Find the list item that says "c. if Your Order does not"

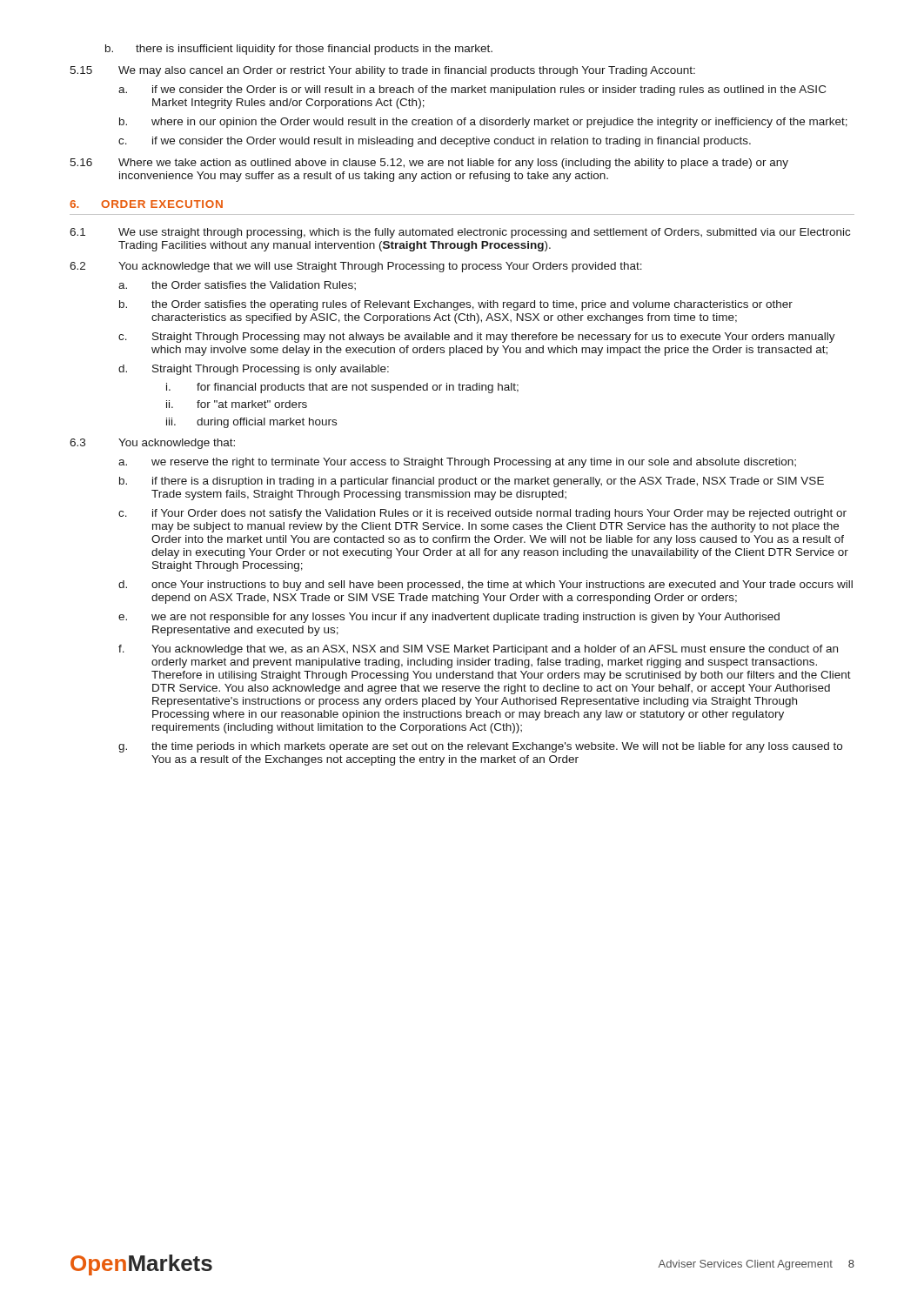tap(486, 539)
